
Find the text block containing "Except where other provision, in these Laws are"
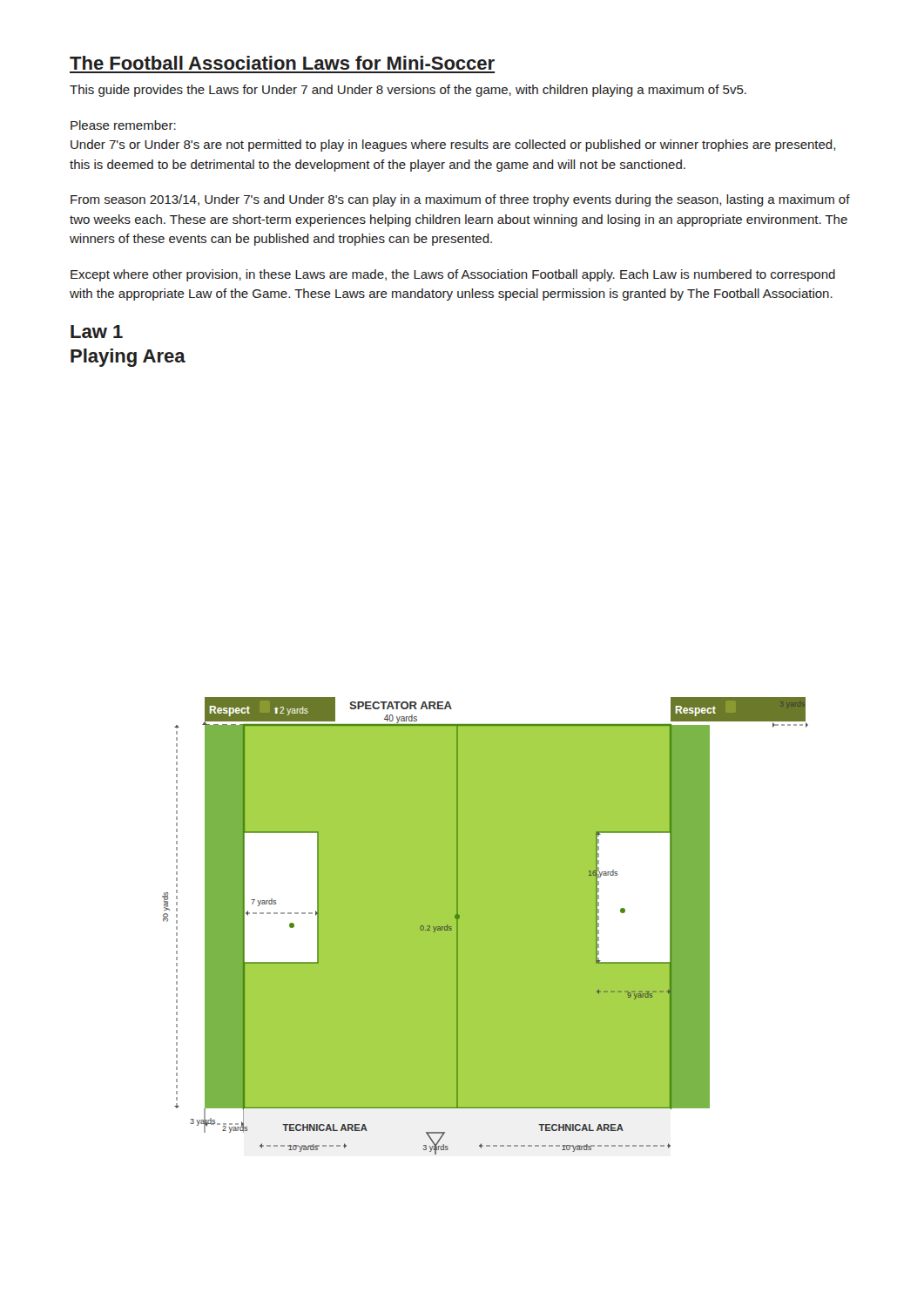coord(453,283)
